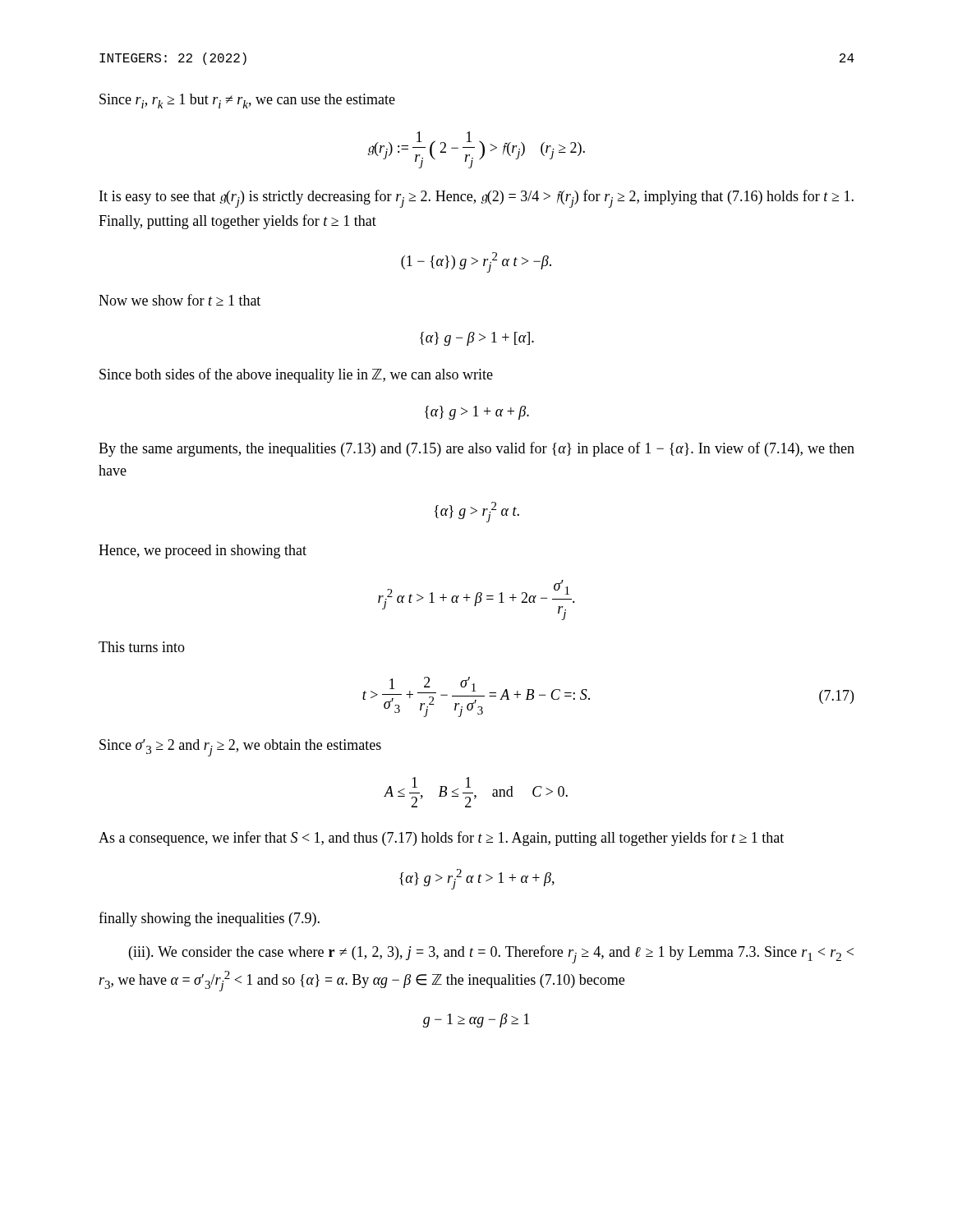Click on the formula that reads "t > 1 σ′3 + 2 rj2"
The image size is (953, 1232).
coord(476,696)
